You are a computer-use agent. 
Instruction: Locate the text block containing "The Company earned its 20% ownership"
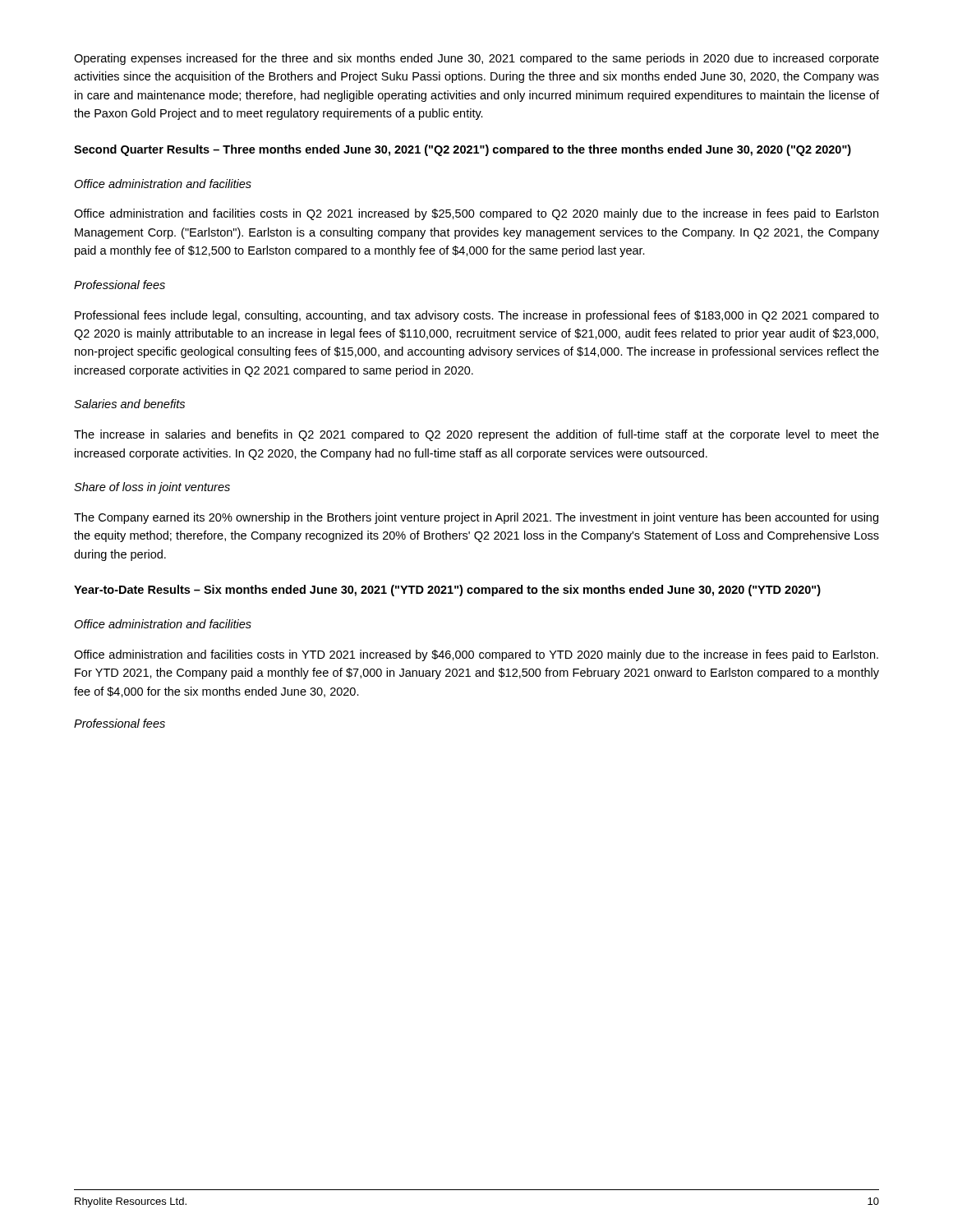tap(476, 536)
